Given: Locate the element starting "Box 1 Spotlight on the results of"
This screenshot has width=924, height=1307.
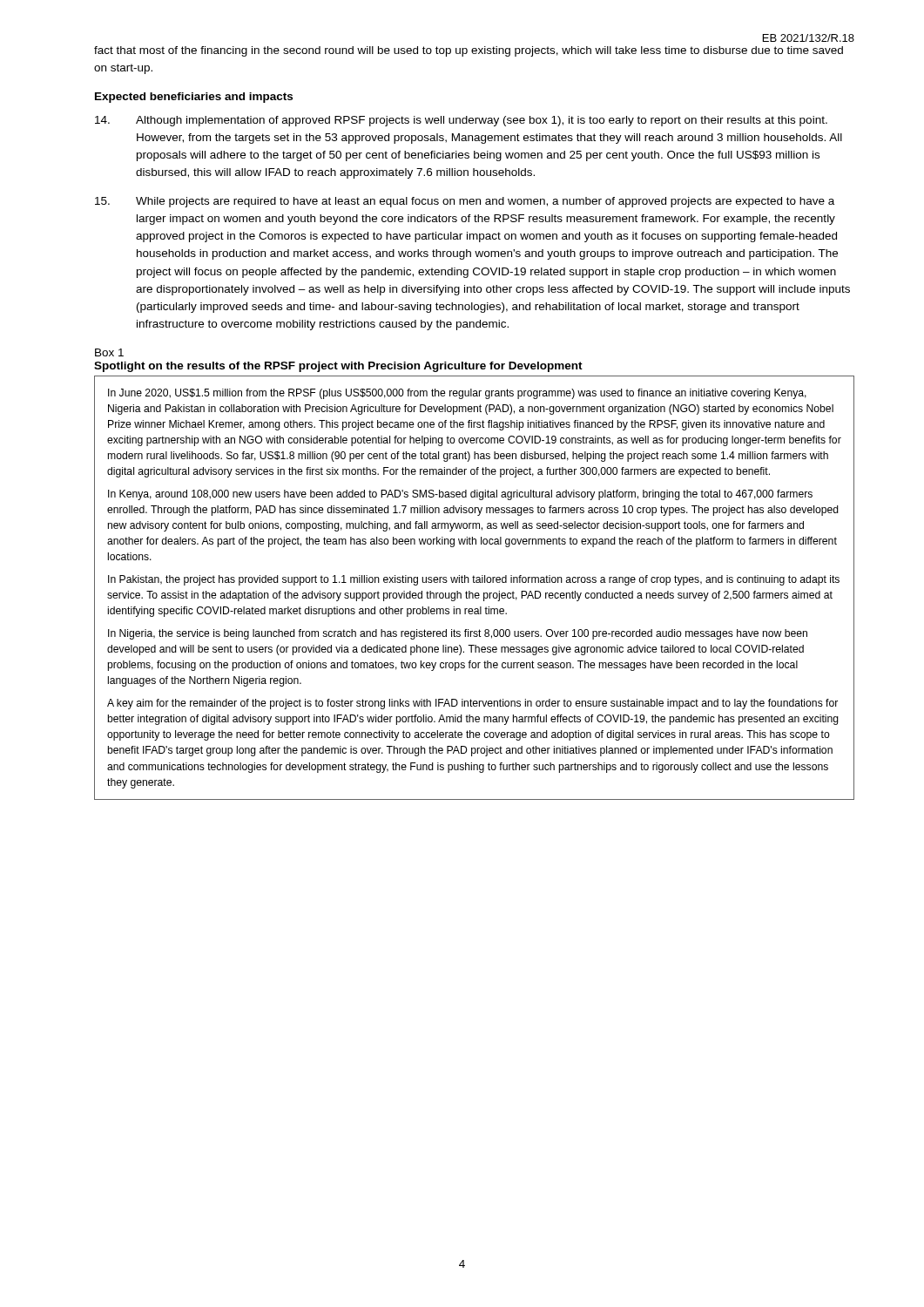Looking at the screenshot, I should (x=338, y=359).
